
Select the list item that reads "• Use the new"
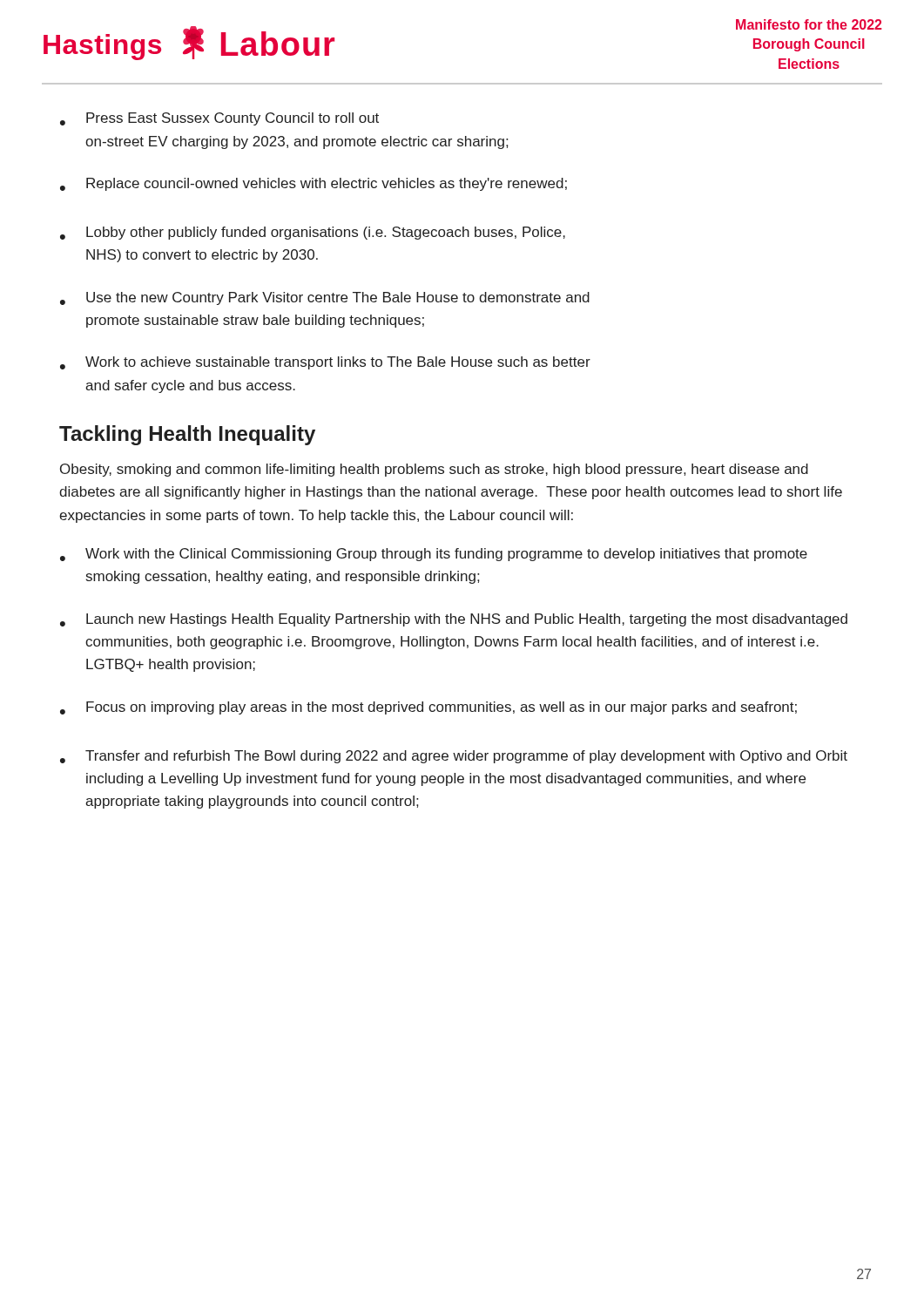tap(462, 309)
